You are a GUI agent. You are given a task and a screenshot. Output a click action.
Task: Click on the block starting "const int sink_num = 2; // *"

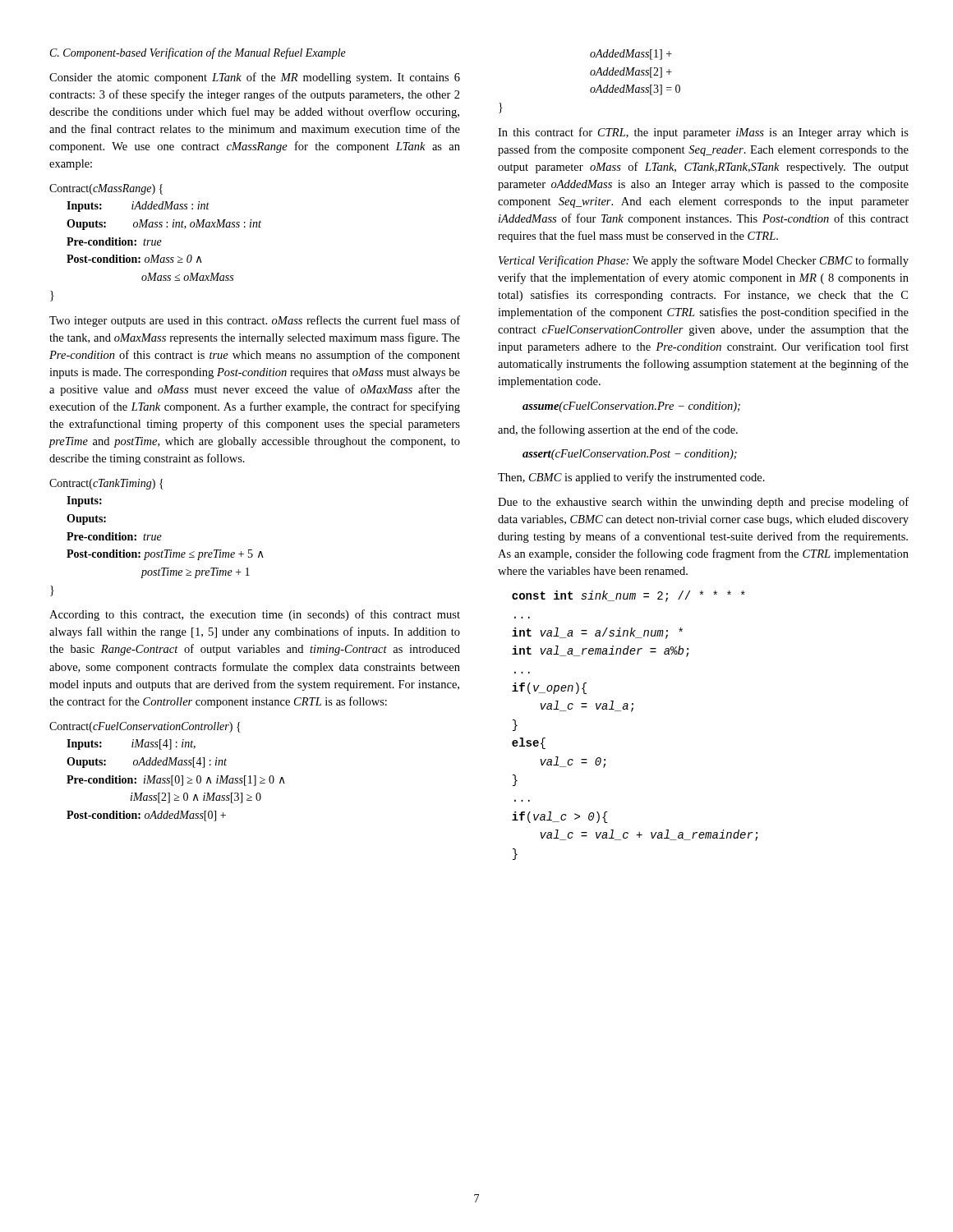pos(628,596)
